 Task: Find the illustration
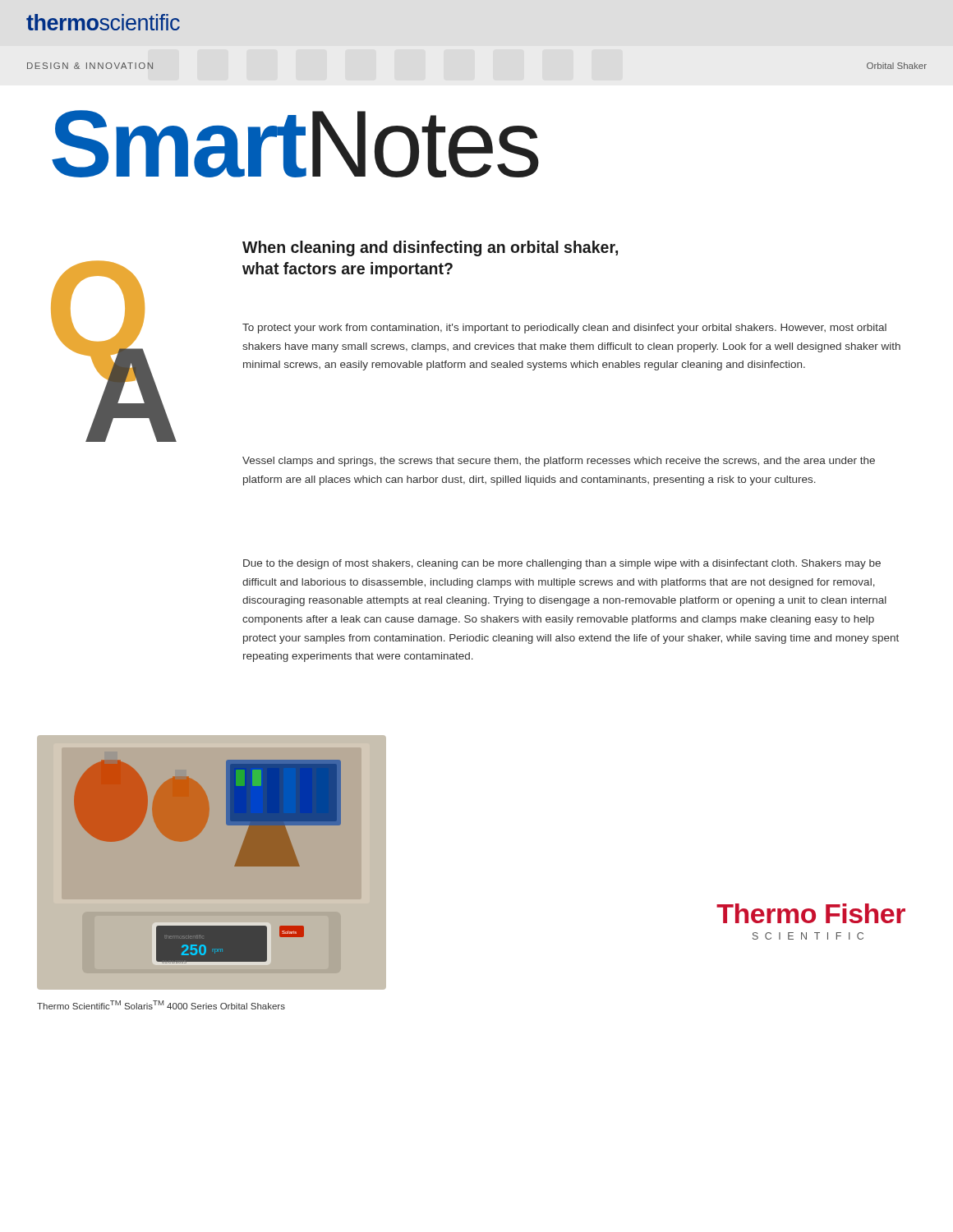134,343
